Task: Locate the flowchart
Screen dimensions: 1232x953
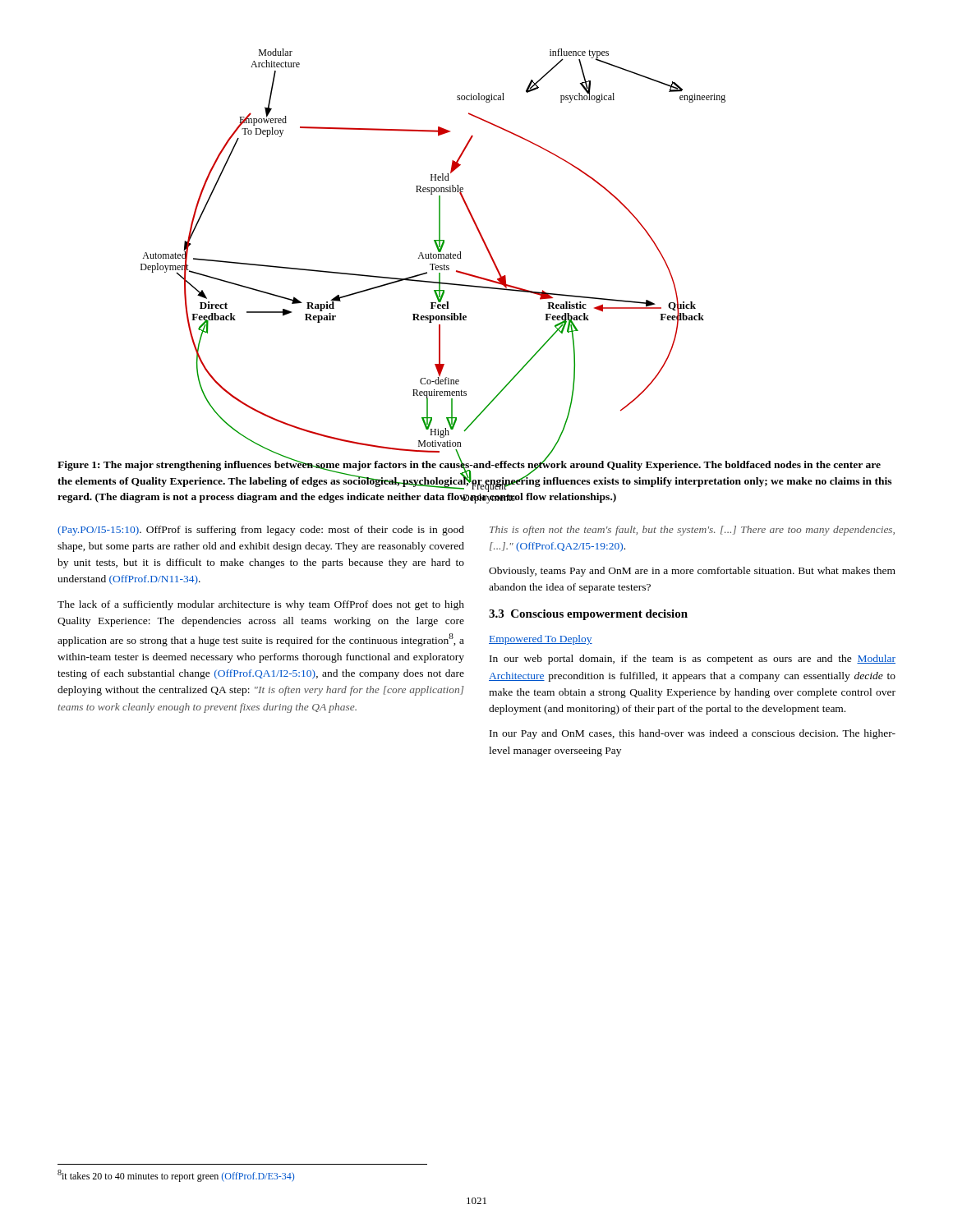Action: [476, 232]
